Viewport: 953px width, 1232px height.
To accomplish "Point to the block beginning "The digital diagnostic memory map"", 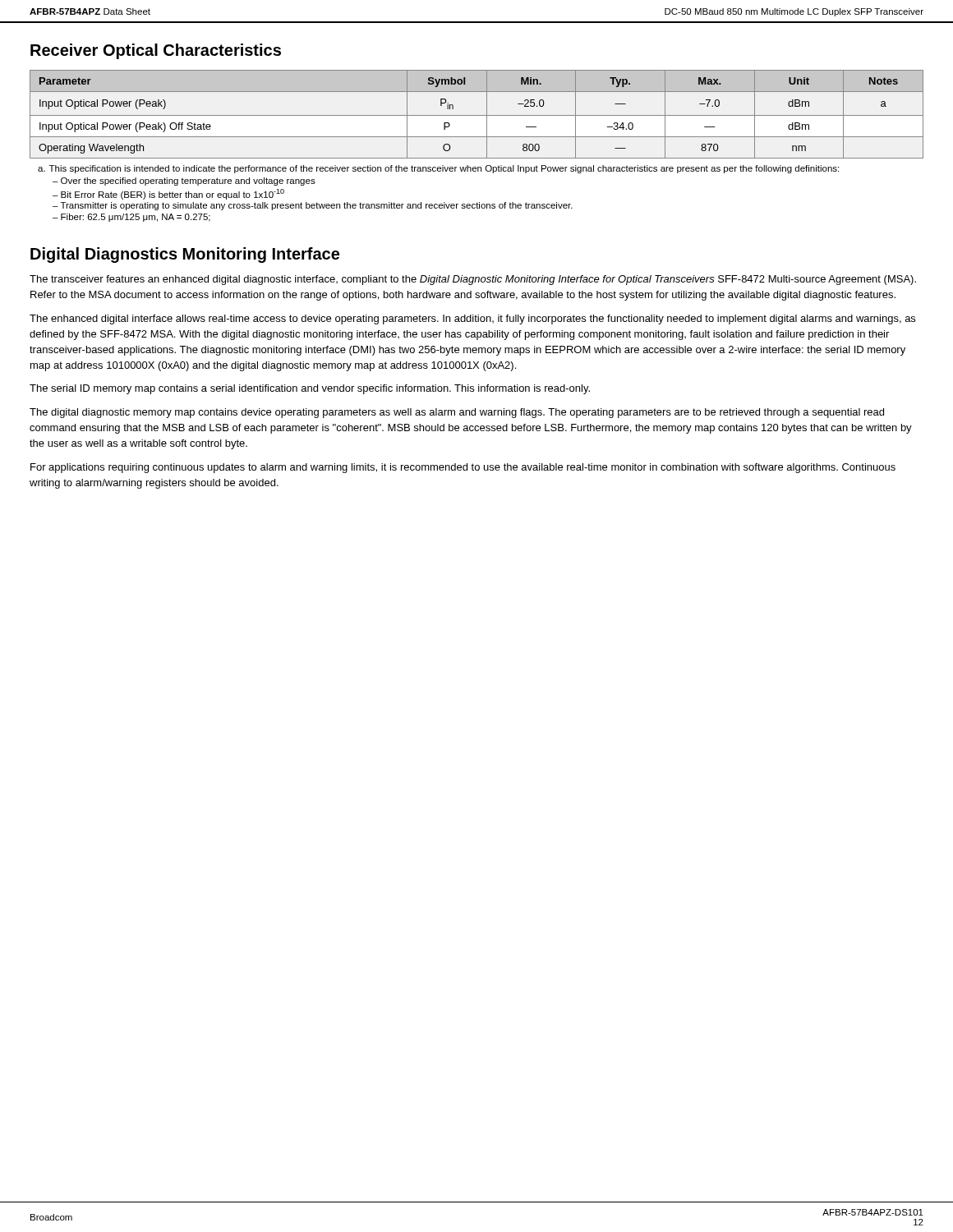I will (471, 428).
